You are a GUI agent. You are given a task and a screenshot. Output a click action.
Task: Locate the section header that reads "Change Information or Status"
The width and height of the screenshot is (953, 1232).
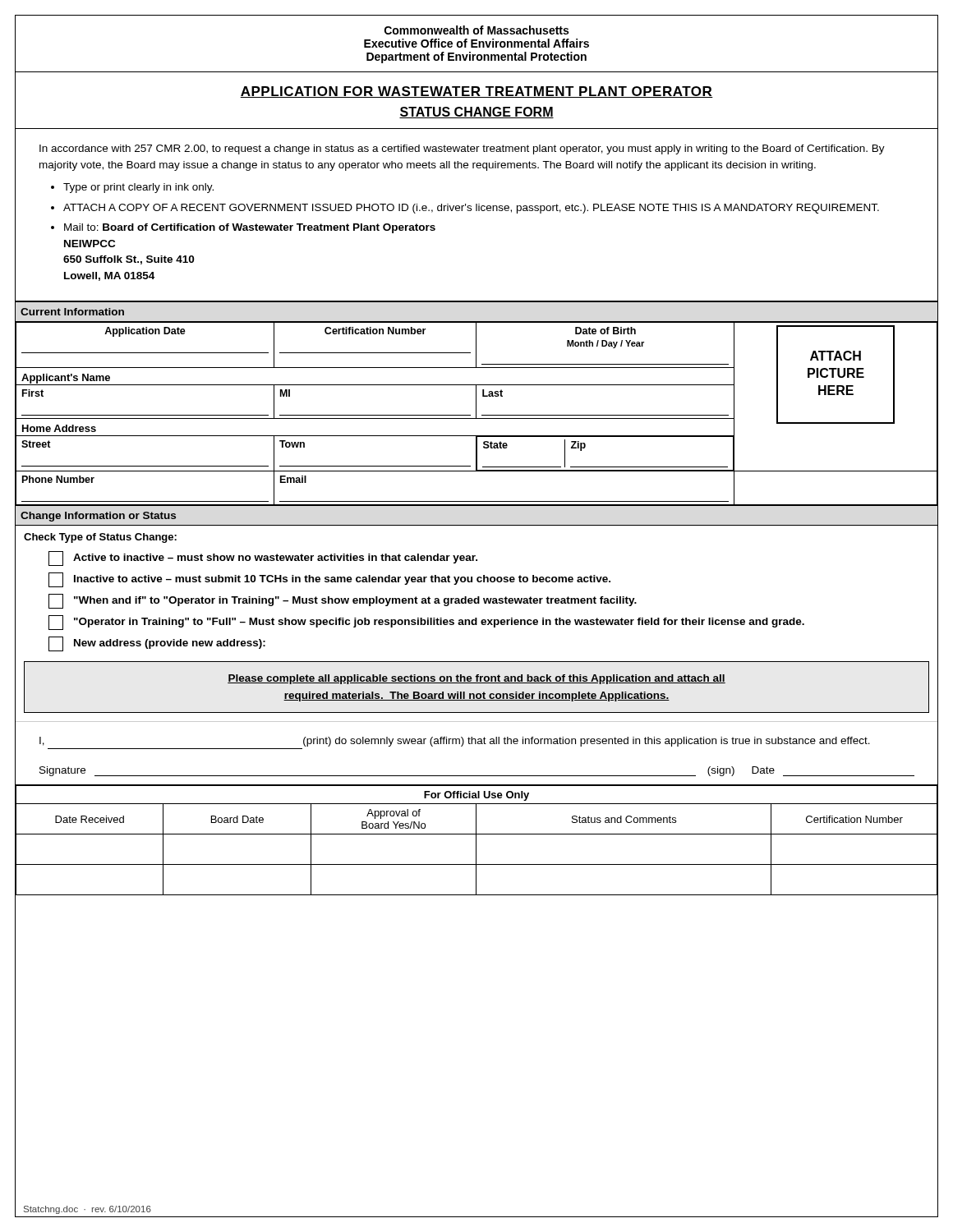click(x=98, y=515)
